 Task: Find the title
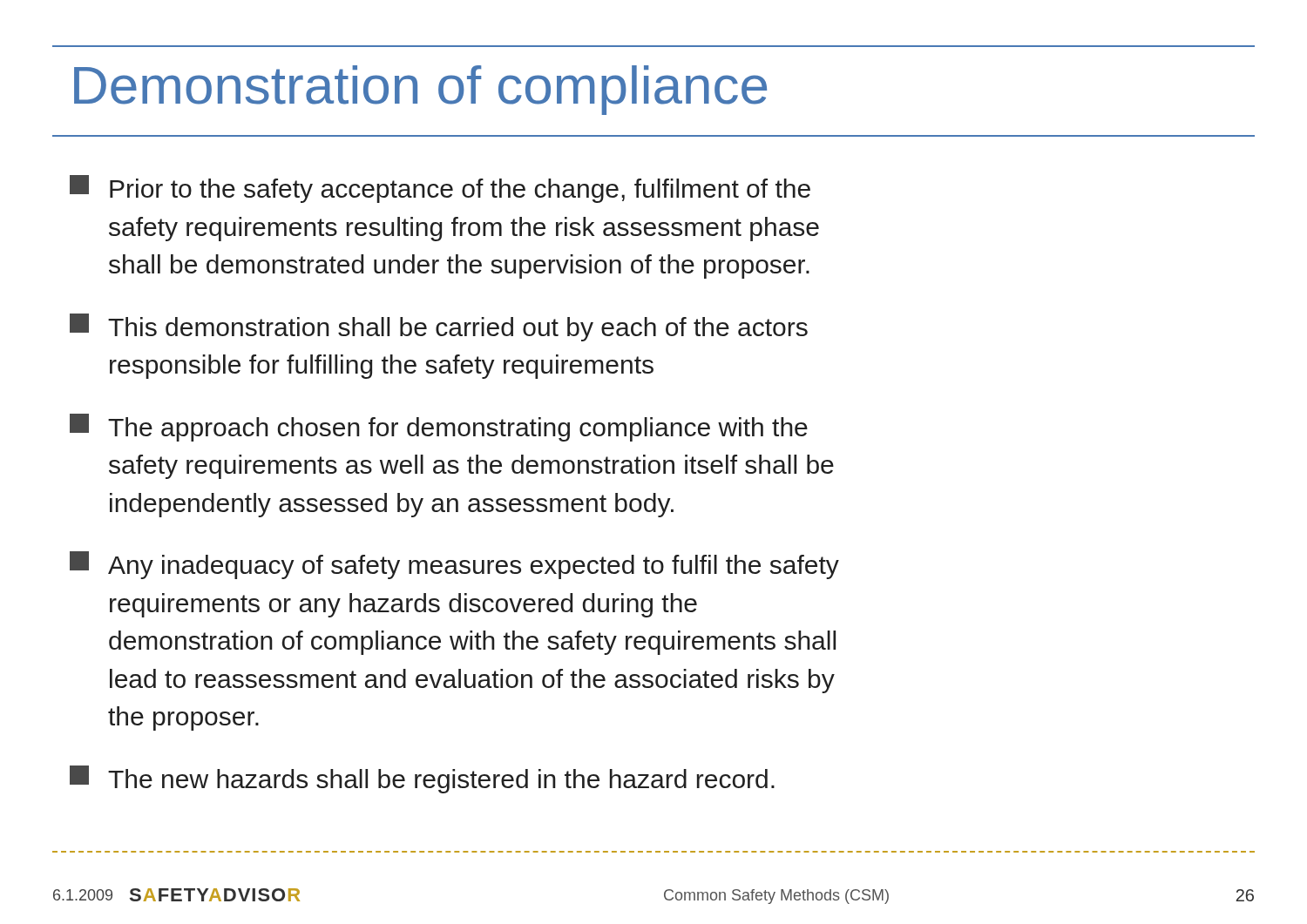click(419, 85)
